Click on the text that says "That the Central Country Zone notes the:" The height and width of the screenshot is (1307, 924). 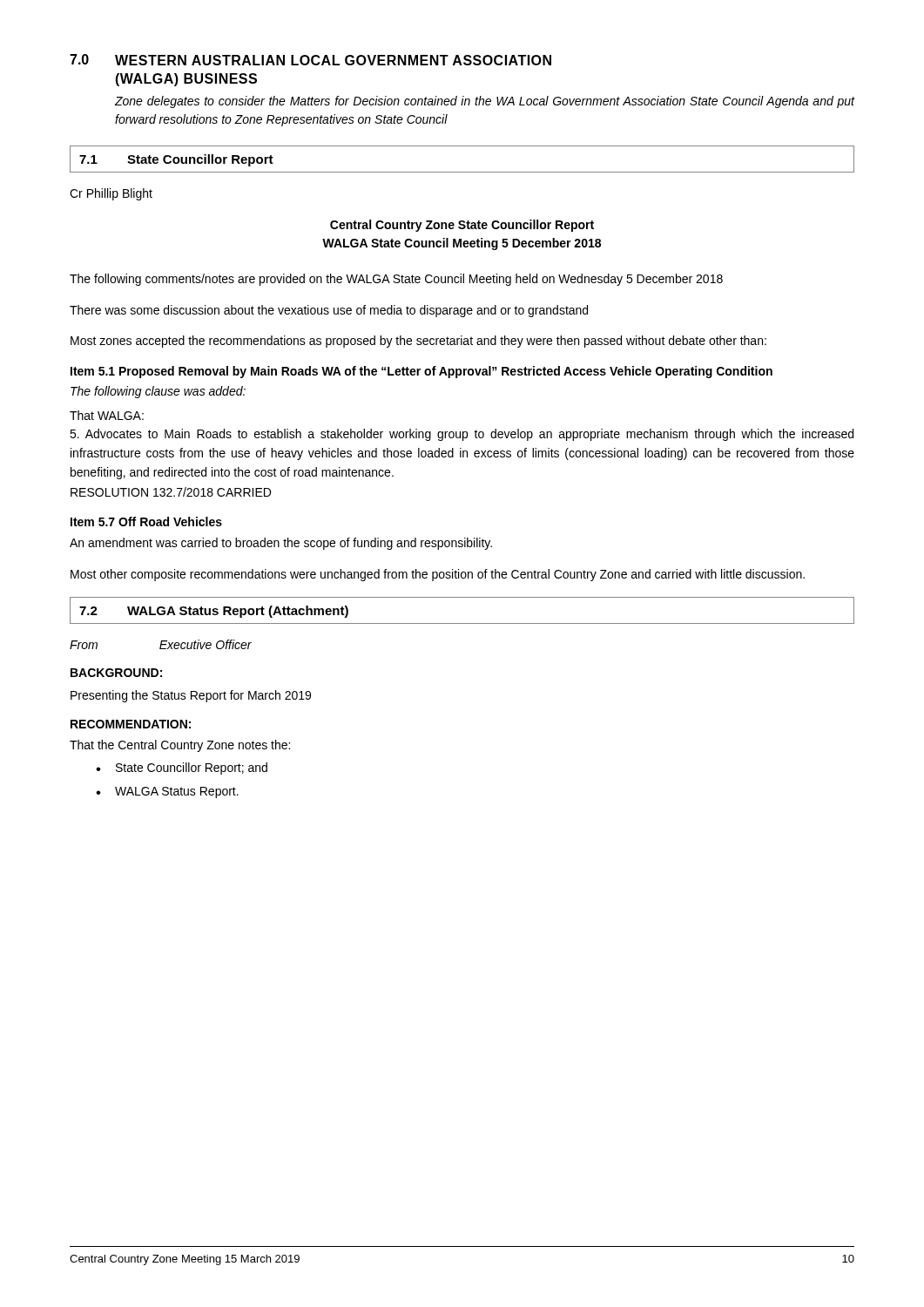point(181,745)
